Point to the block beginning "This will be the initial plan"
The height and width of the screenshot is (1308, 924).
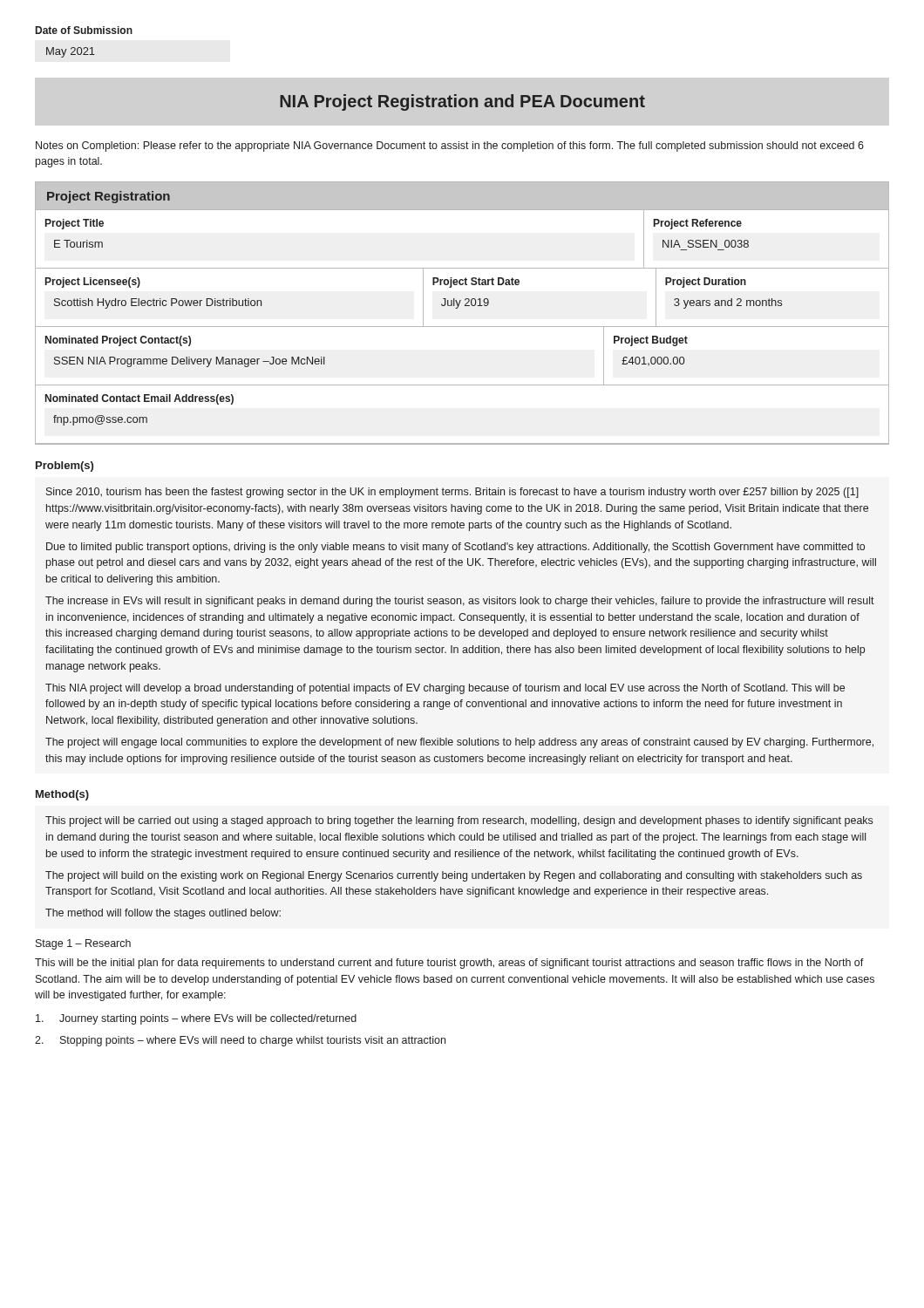[455, 979]
